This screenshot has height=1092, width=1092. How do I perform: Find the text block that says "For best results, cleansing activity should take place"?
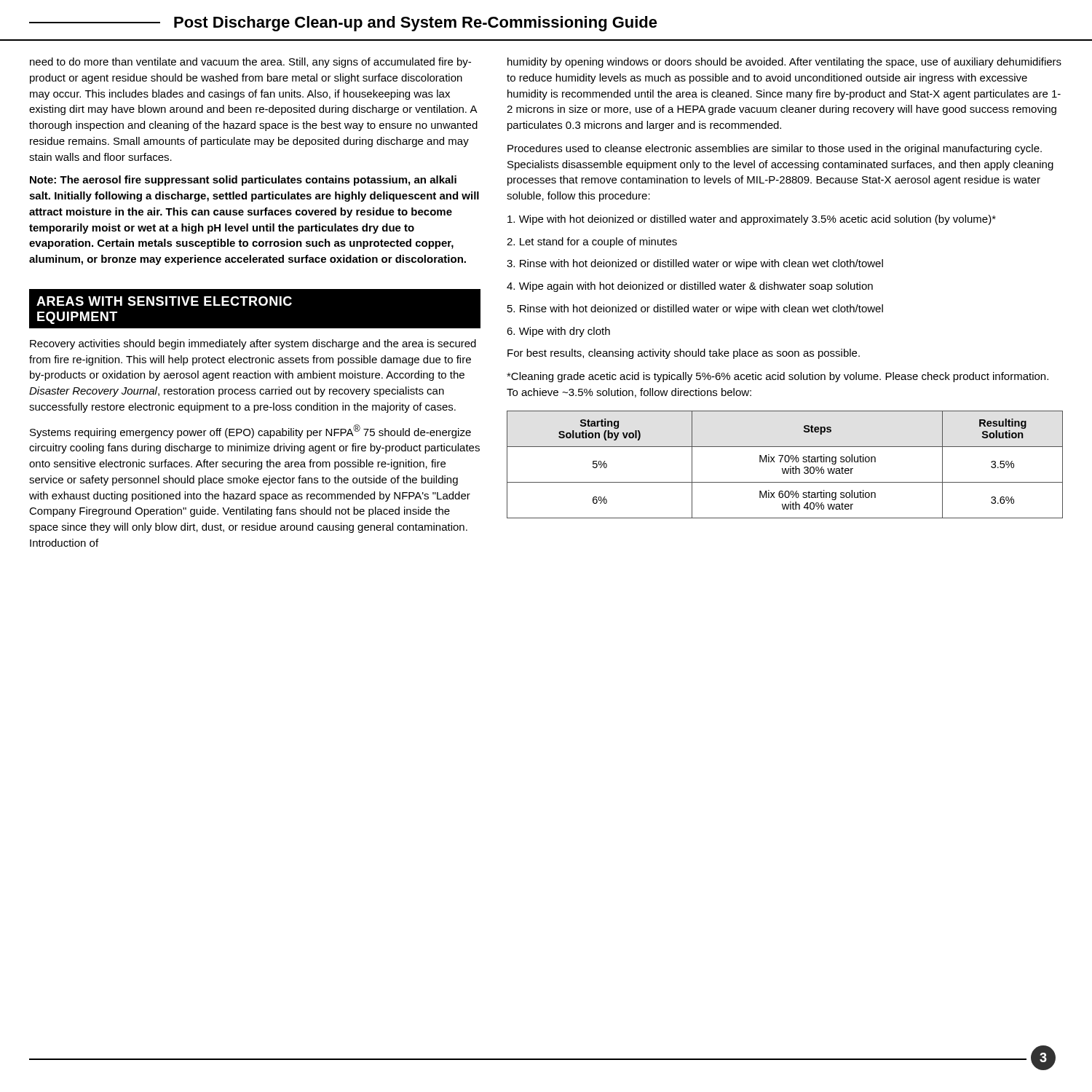[785, 353]
